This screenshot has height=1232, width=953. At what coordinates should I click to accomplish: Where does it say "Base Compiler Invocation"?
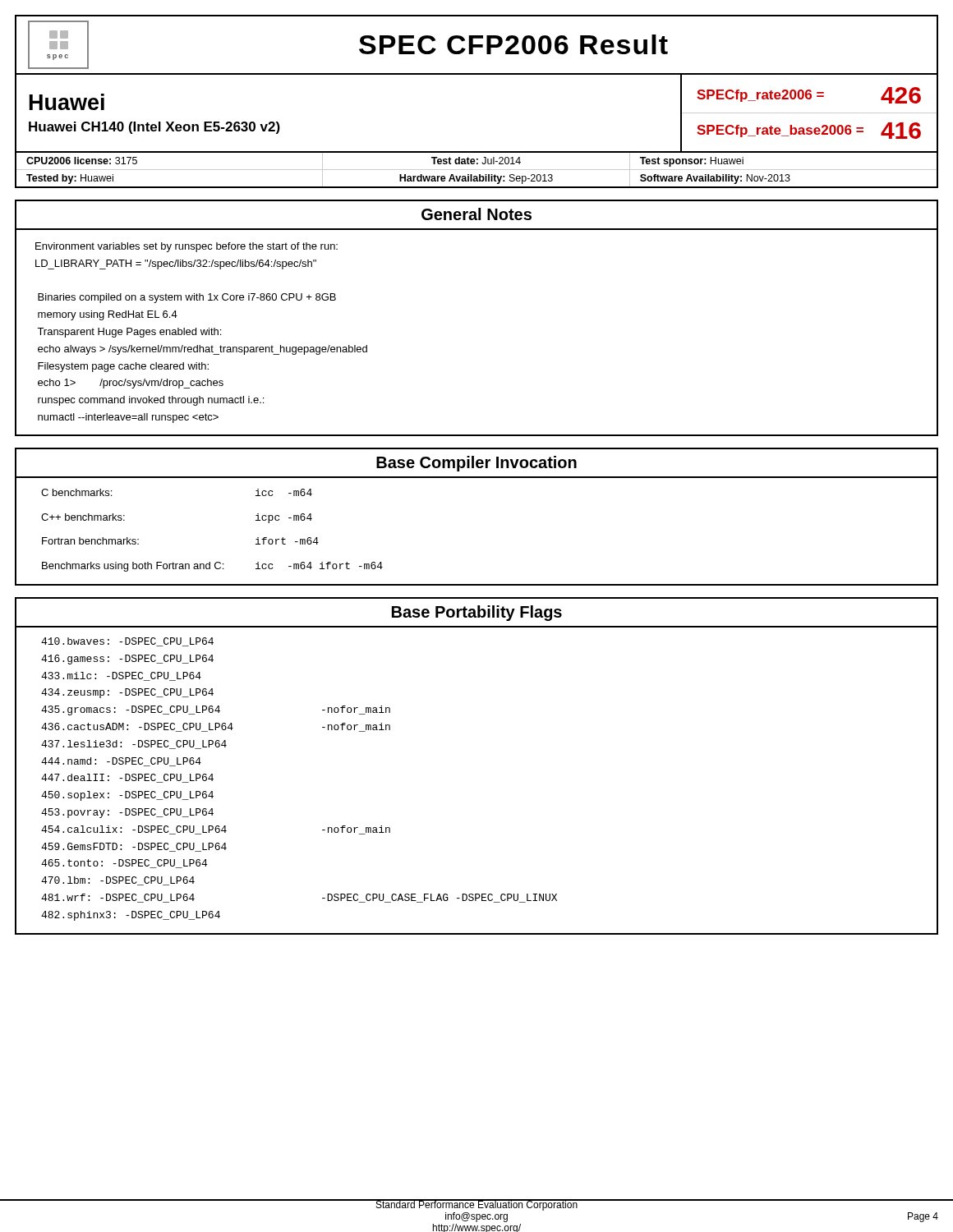click(476, 462)
